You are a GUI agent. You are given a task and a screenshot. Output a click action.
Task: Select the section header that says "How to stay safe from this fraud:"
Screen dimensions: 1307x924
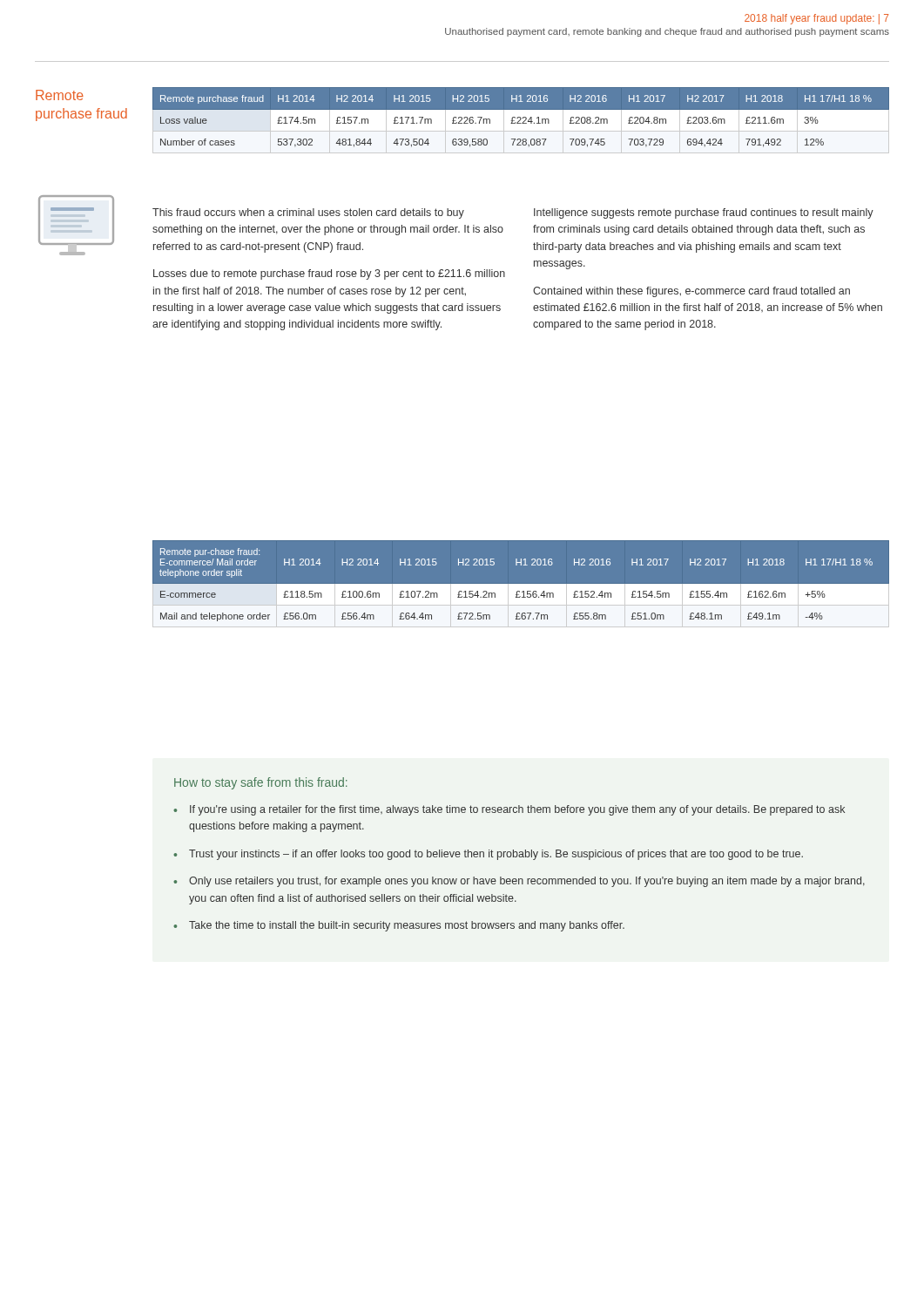[261, 782]
